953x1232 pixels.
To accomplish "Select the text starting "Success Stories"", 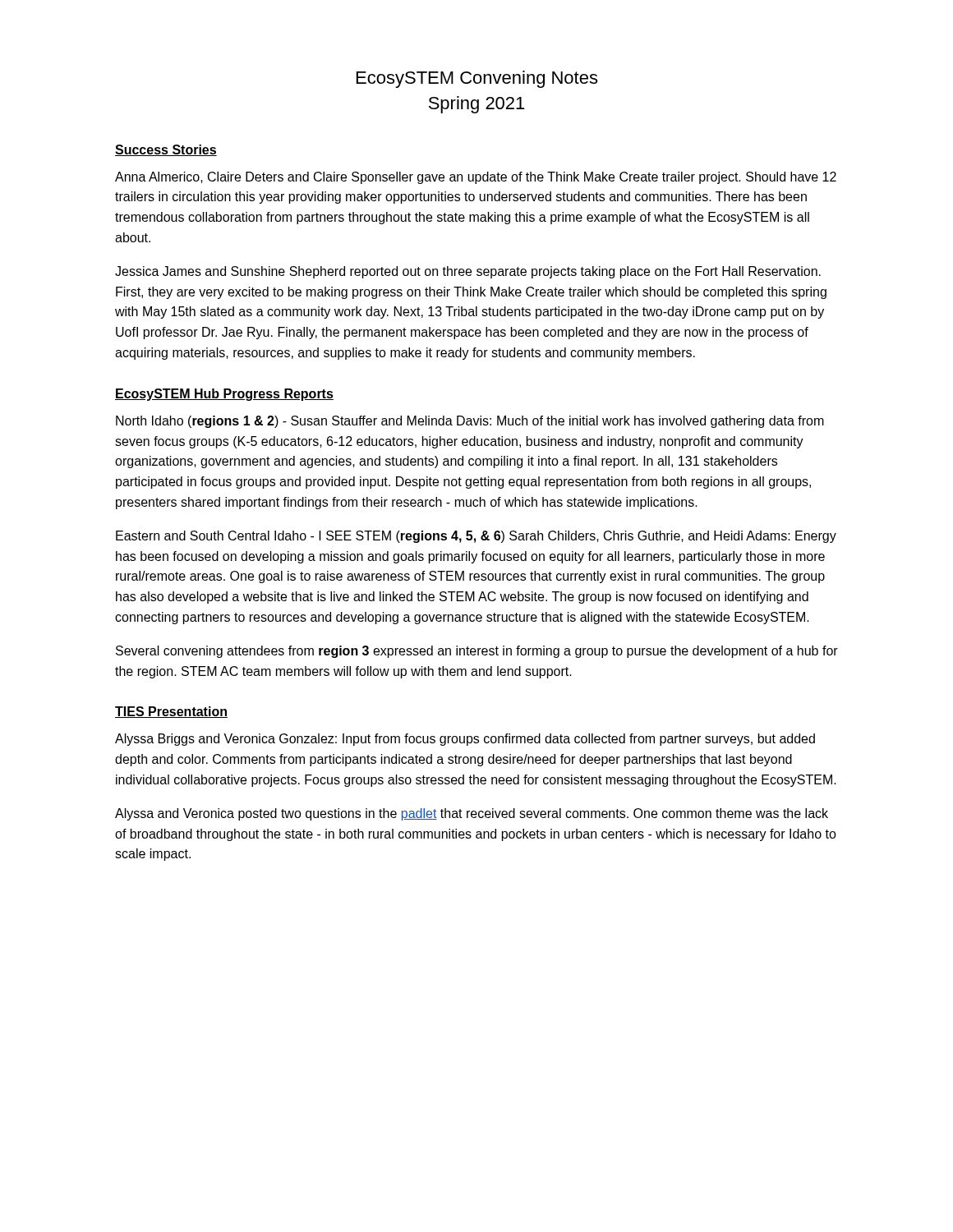I will [x=166, y=150].
